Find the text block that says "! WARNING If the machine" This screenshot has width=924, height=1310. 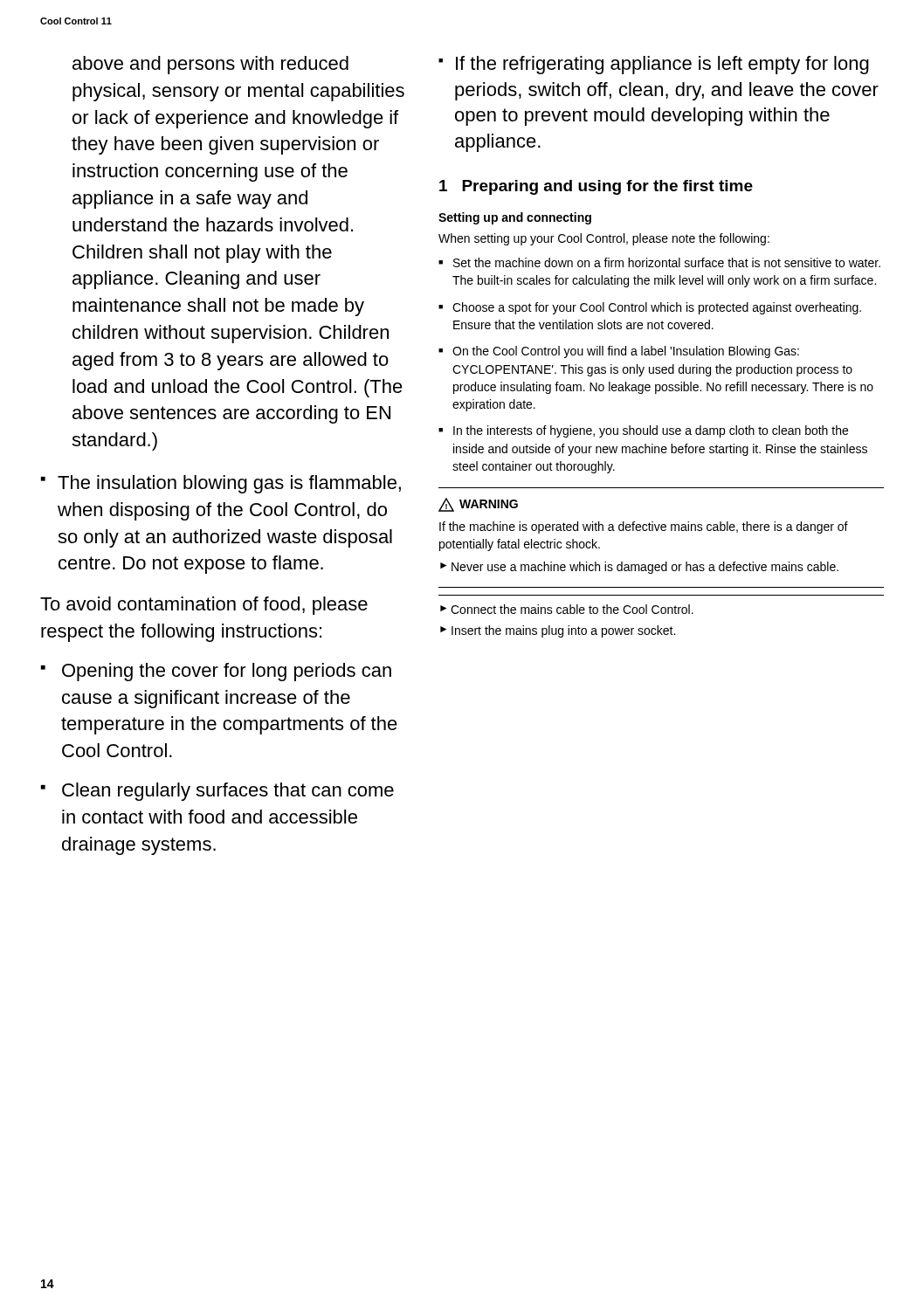coord(661,536)
